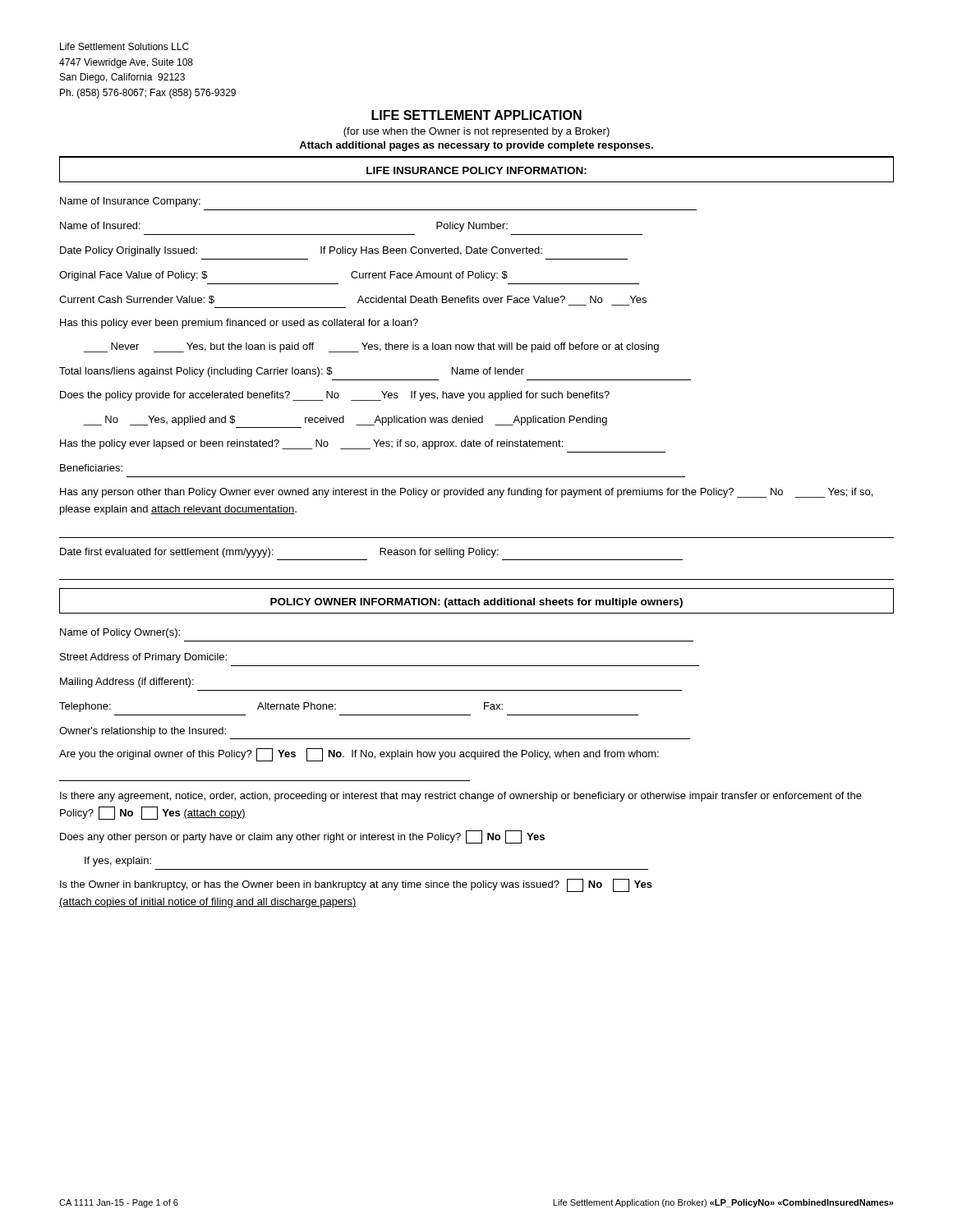Click on the text that reads "Street Address of Primary Domicile:"
The image size is (953, 1232).
379,657
